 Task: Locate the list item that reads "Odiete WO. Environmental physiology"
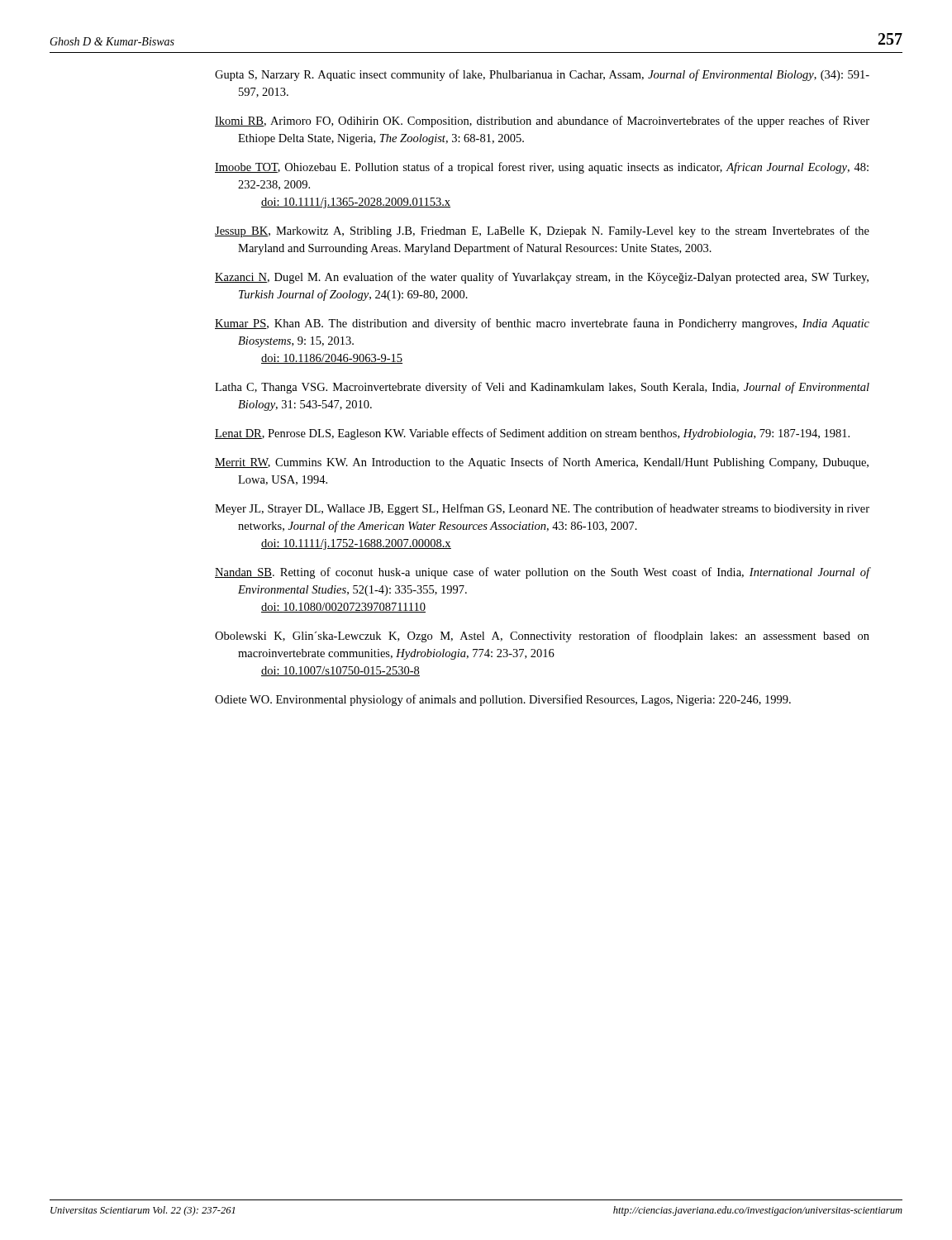coord(503,700)
